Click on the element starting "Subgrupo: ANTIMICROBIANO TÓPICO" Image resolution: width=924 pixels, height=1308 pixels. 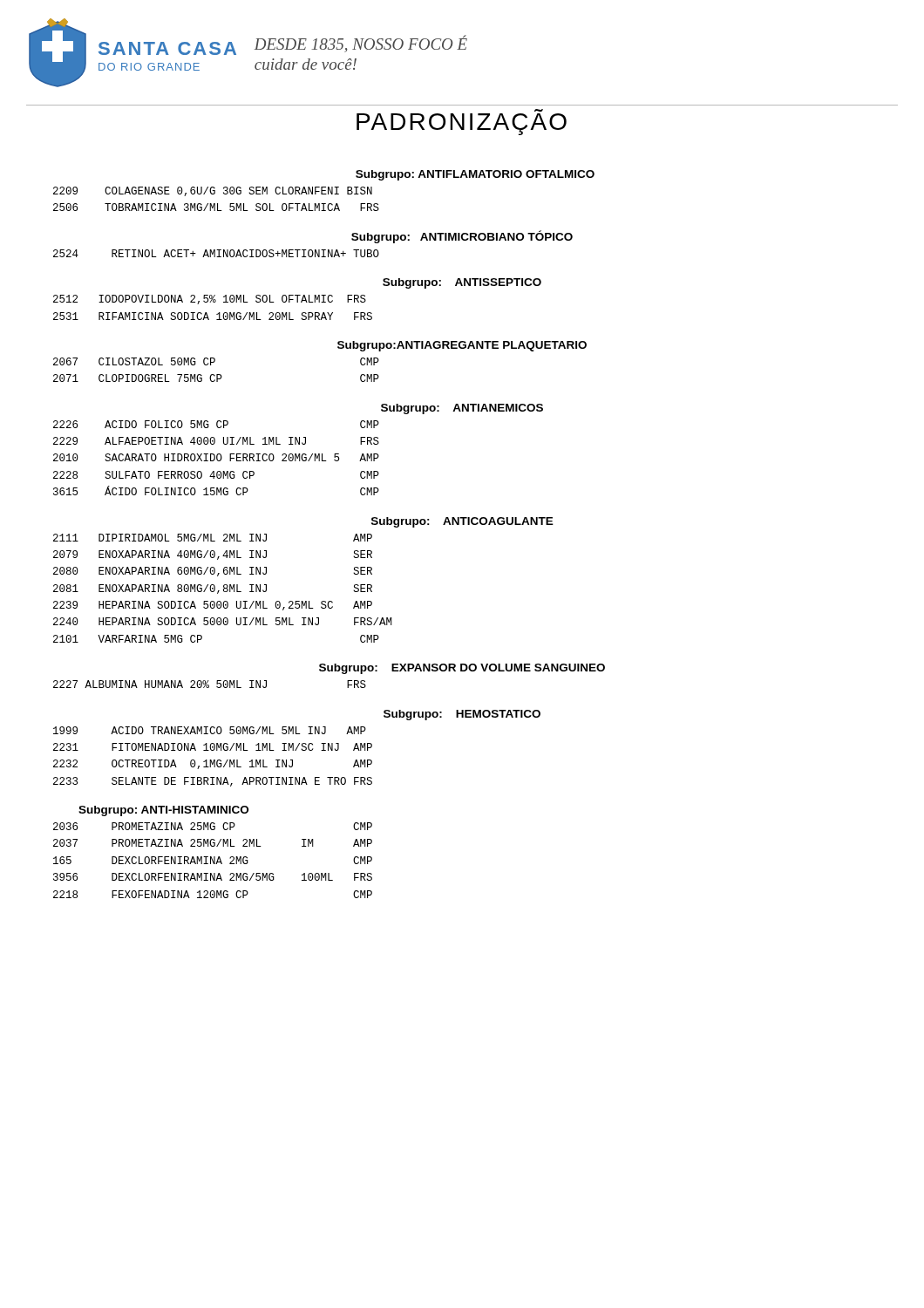point(462,236)
